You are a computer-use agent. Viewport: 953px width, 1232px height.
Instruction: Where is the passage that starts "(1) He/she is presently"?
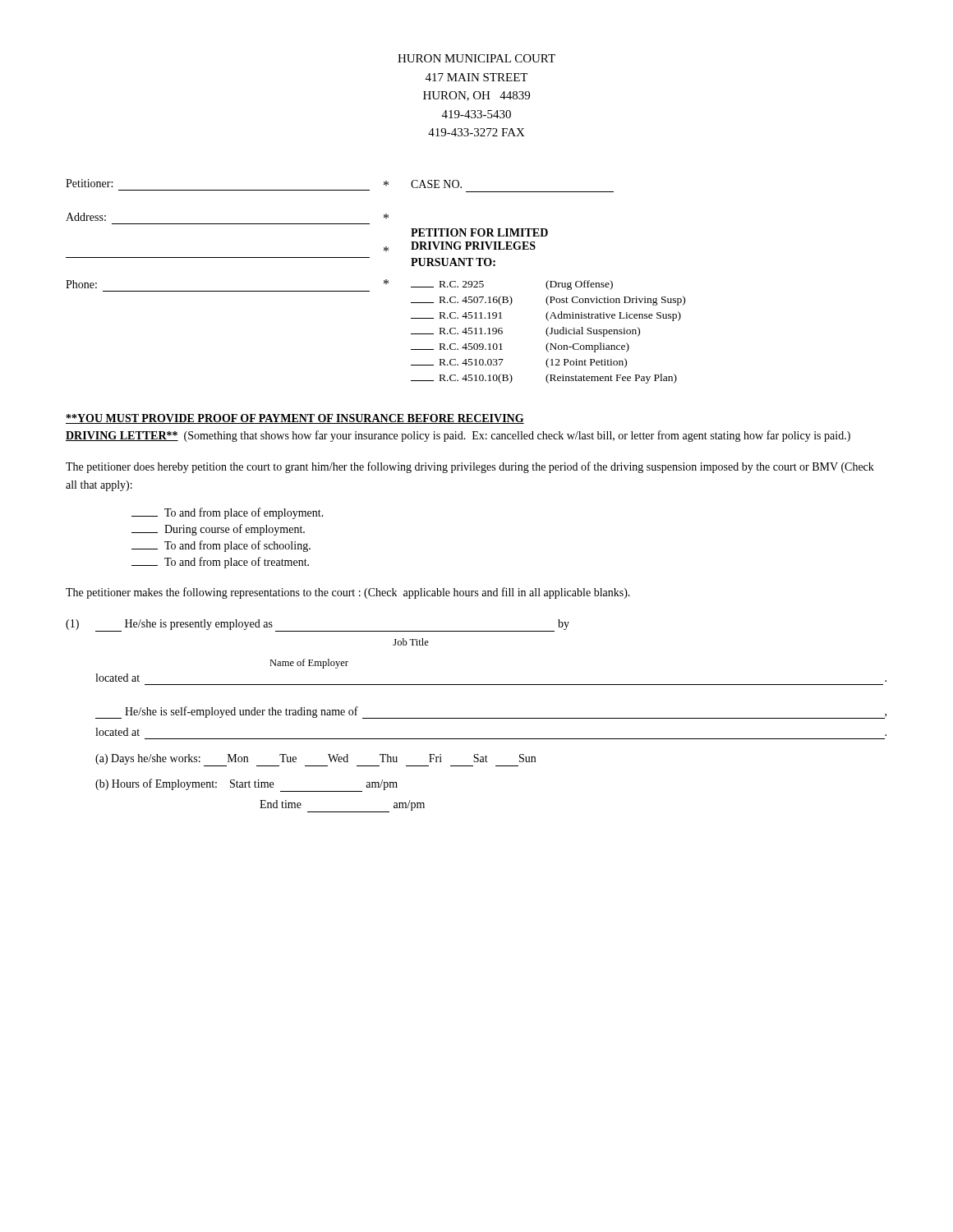tap(476, 624)
